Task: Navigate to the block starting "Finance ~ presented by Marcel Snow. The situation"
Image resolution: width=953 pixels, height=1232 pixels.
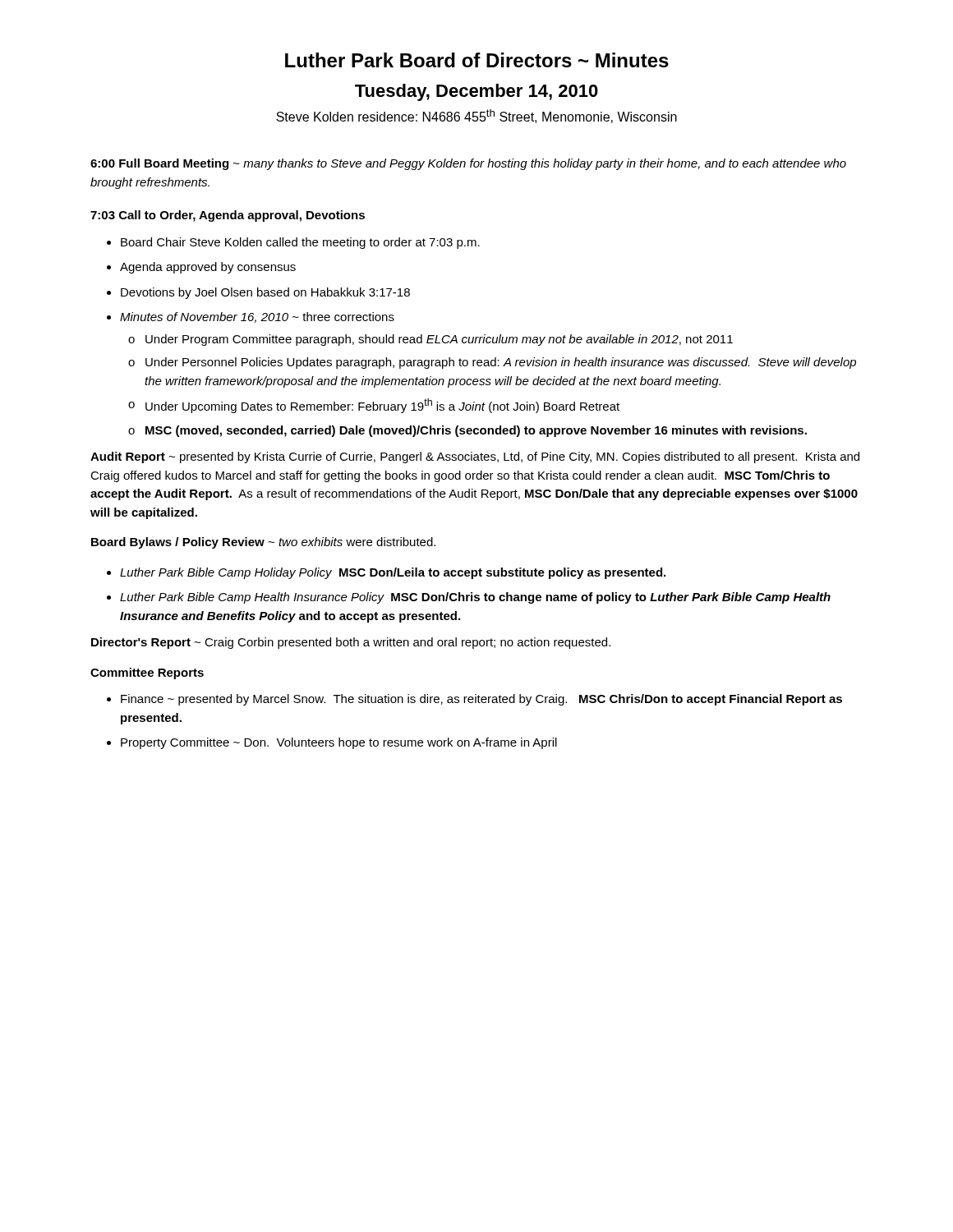Action: pos(481,708)
